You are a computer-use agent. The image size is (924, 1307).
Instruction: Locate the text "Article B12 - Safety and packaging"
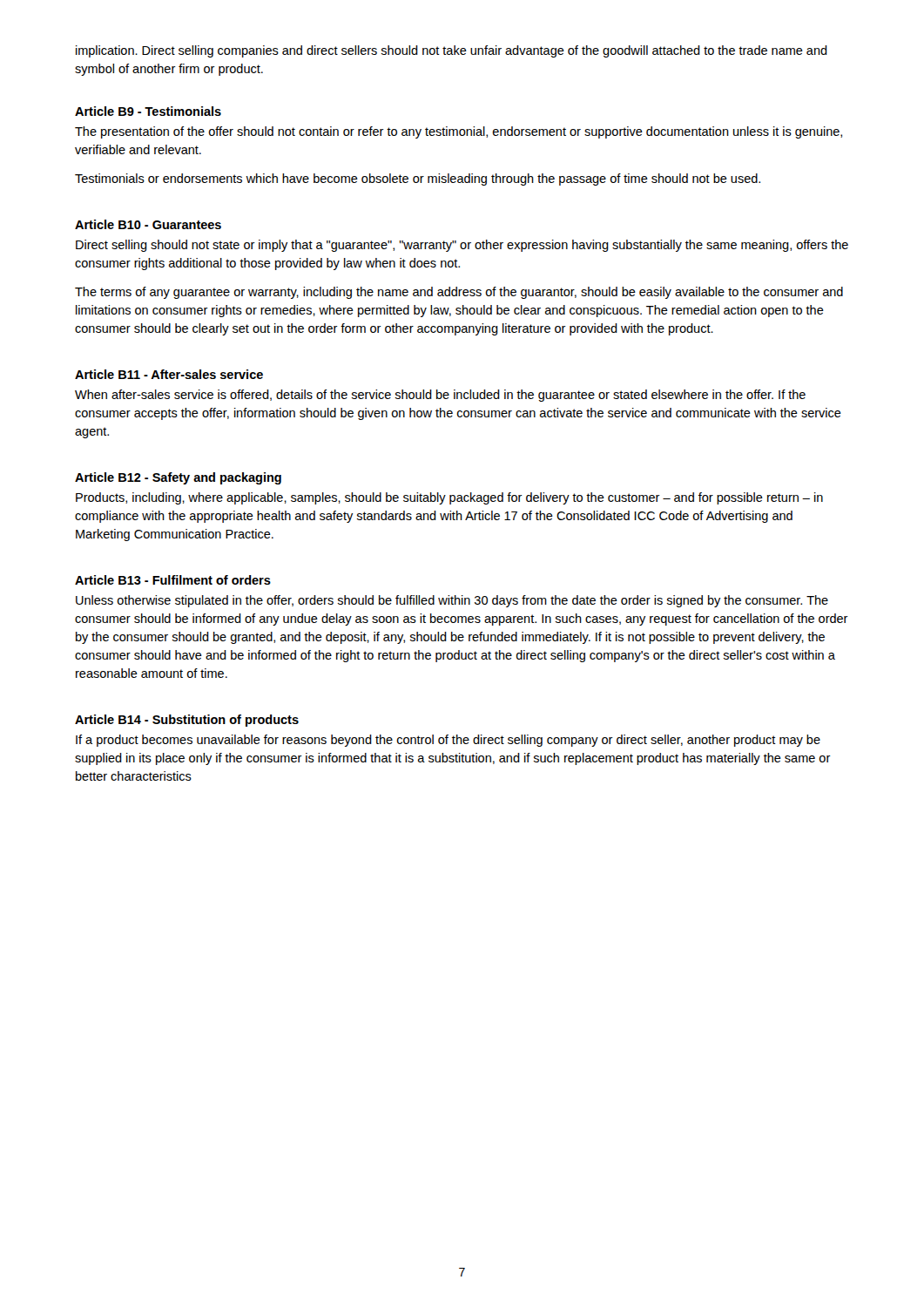point(178,478)
